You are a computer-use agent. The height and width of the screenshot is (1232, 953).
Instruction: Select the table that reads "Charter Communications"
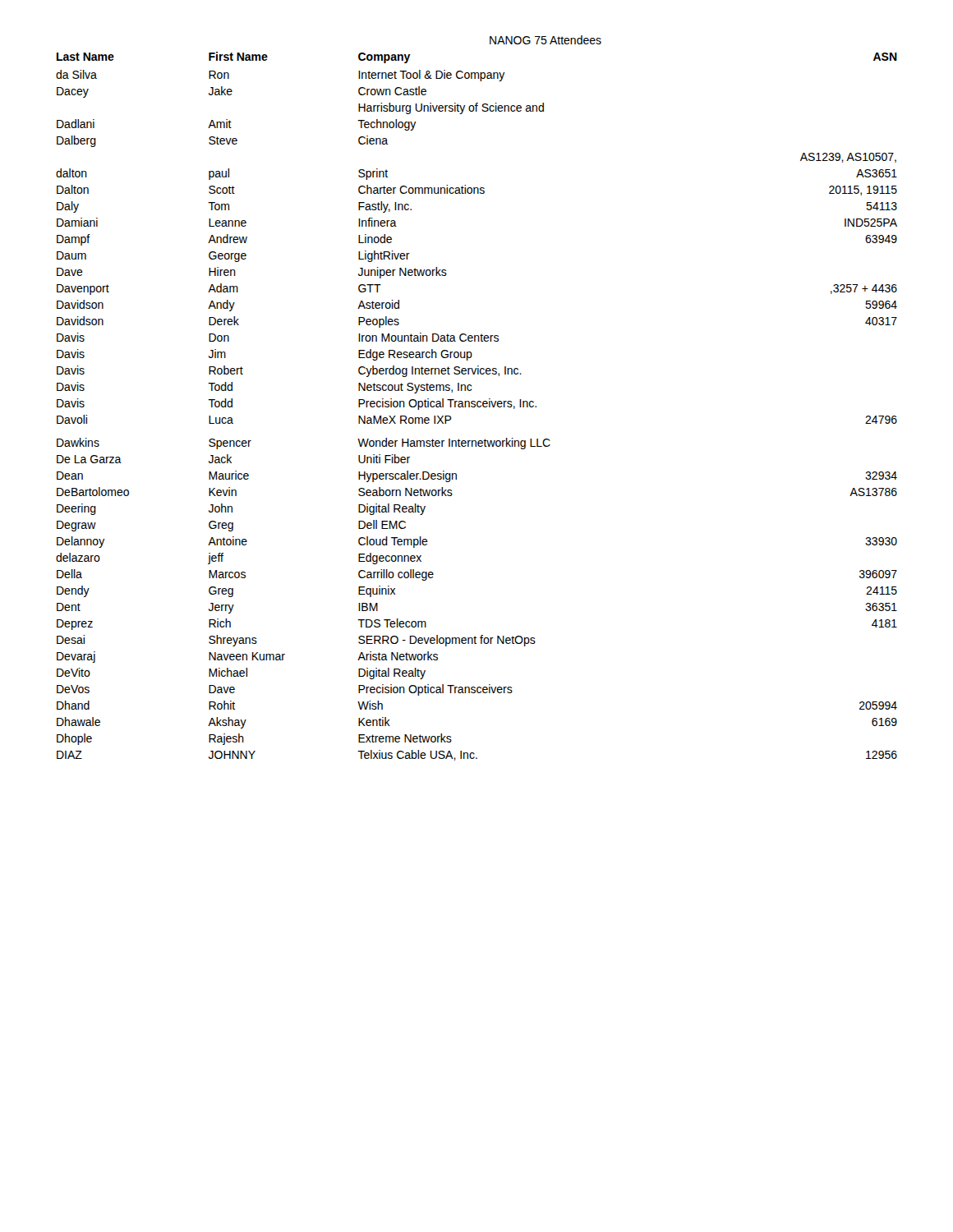[x=476, y=398]
